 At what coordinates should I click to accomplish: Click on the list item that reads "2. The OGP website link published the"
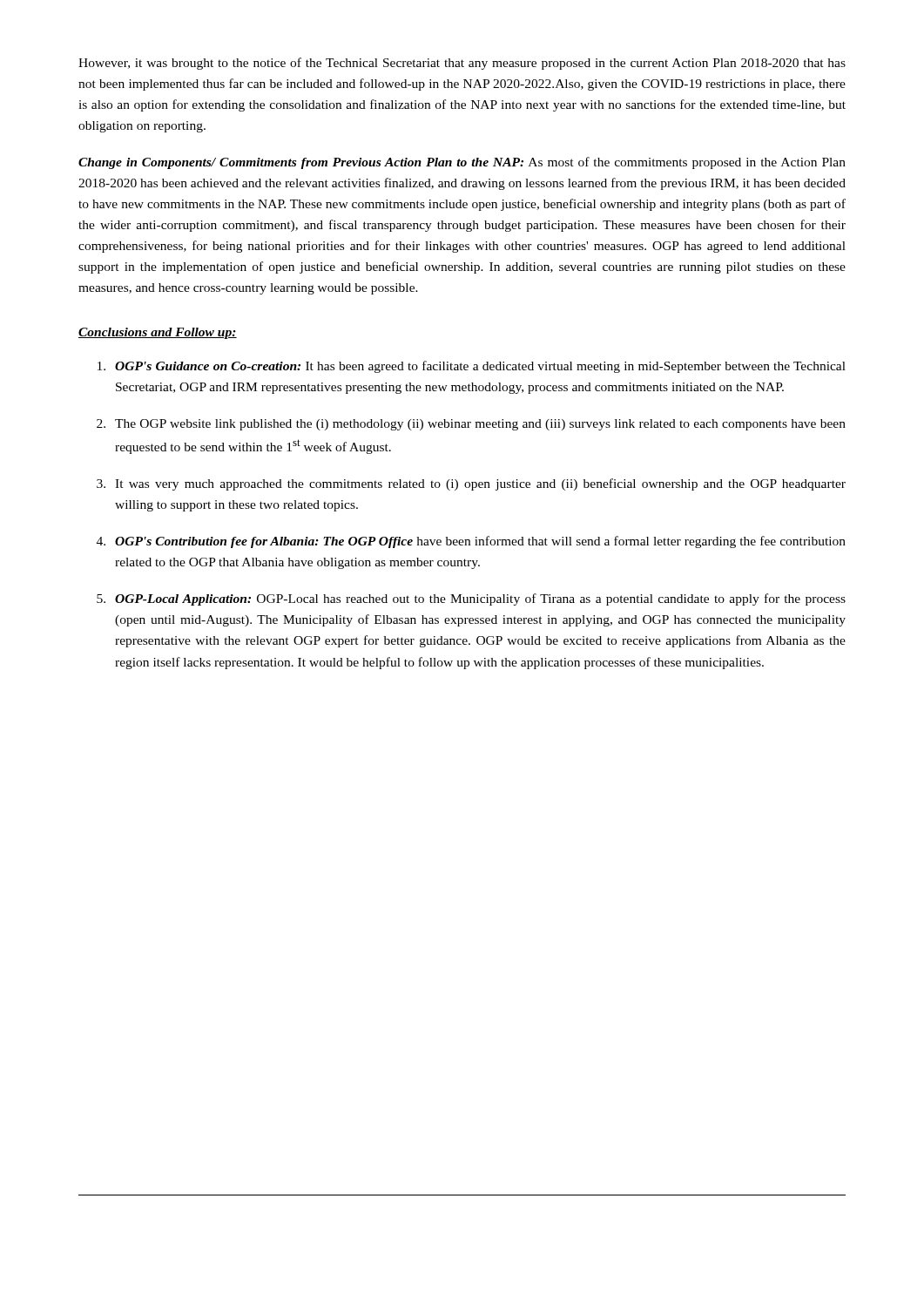pos(462,435)
